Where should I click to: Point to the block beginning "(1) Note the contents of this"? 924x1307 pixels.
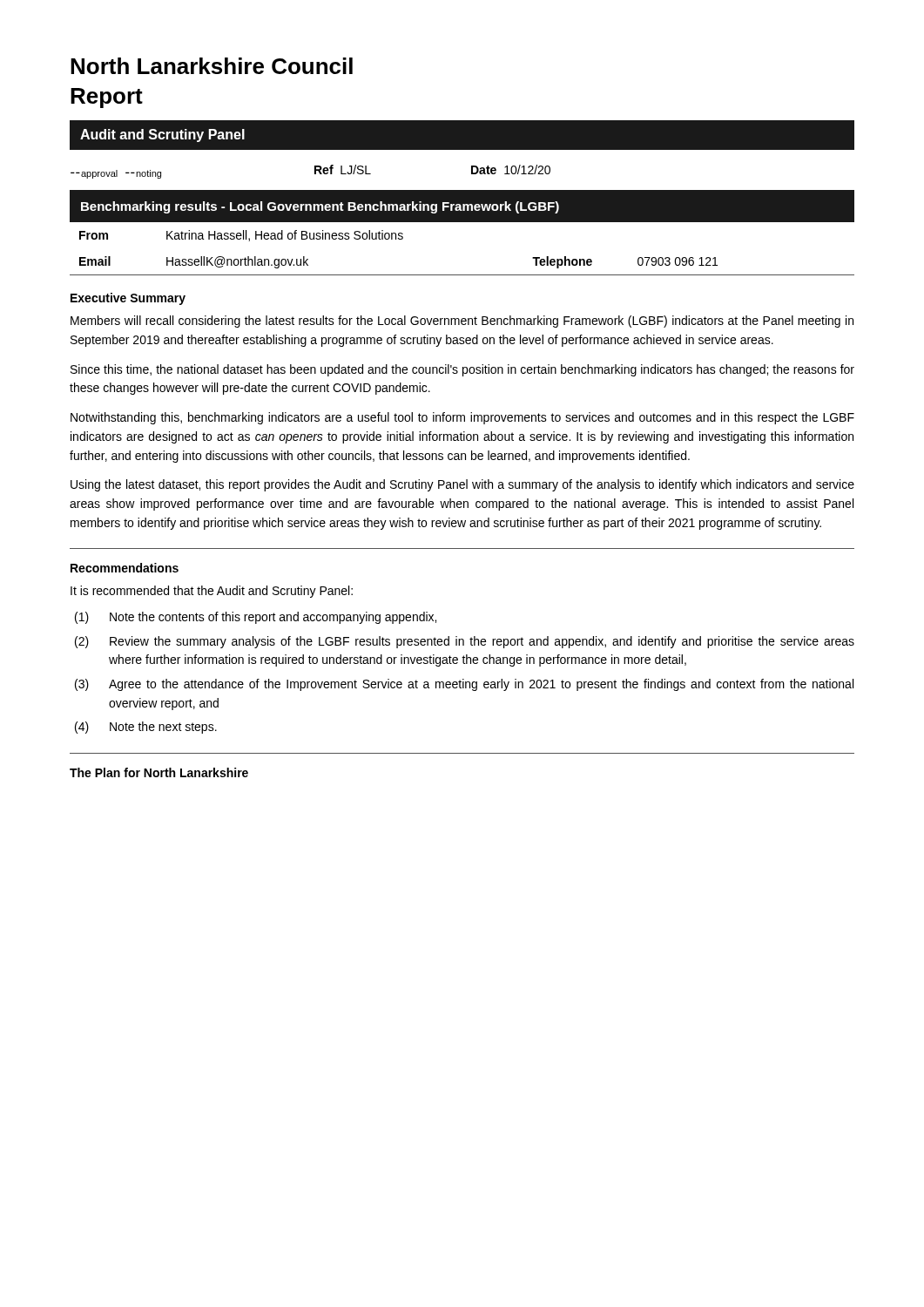coord(254,618)
